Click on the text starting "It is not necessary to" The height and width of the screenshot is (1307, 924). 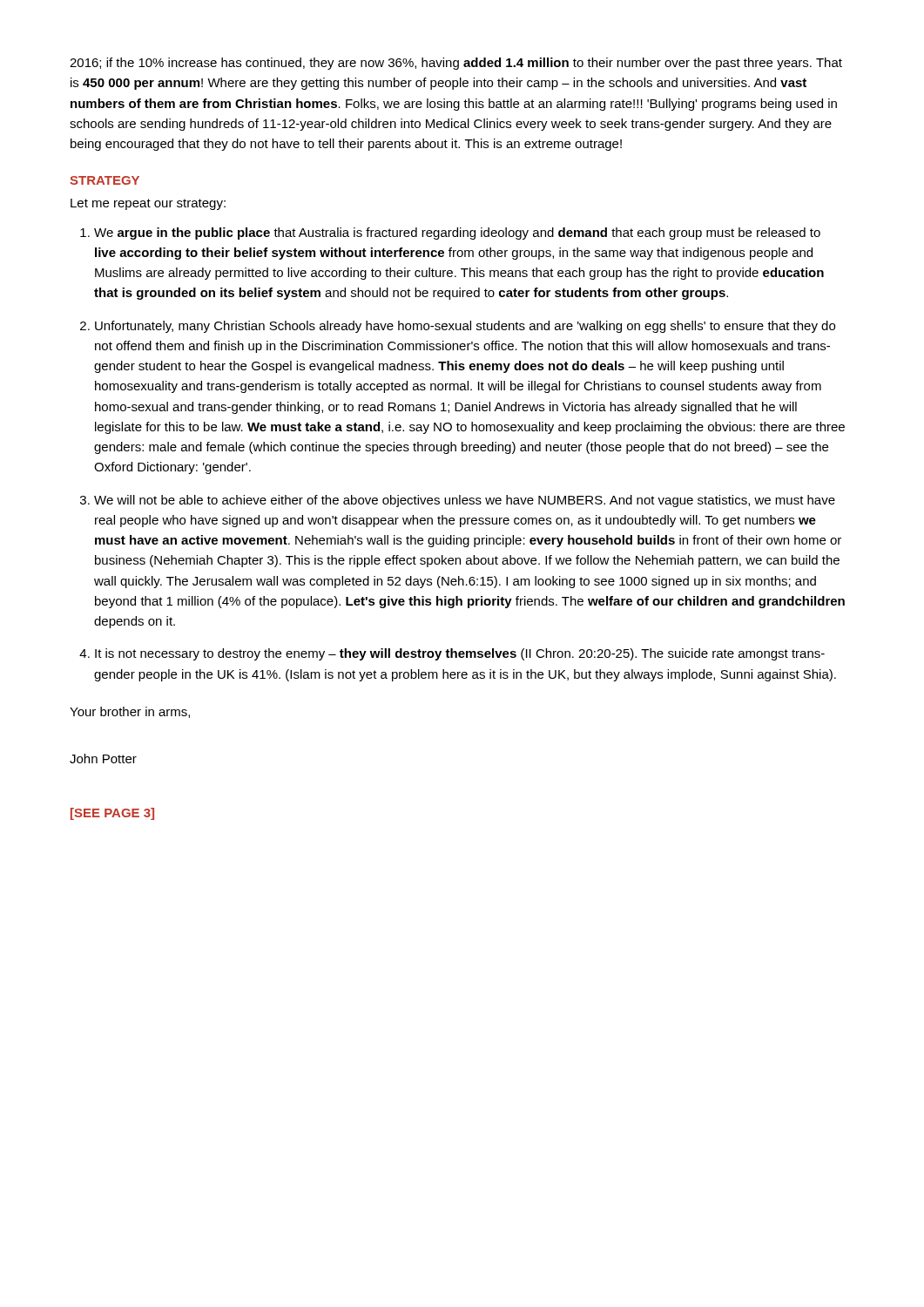465,663
